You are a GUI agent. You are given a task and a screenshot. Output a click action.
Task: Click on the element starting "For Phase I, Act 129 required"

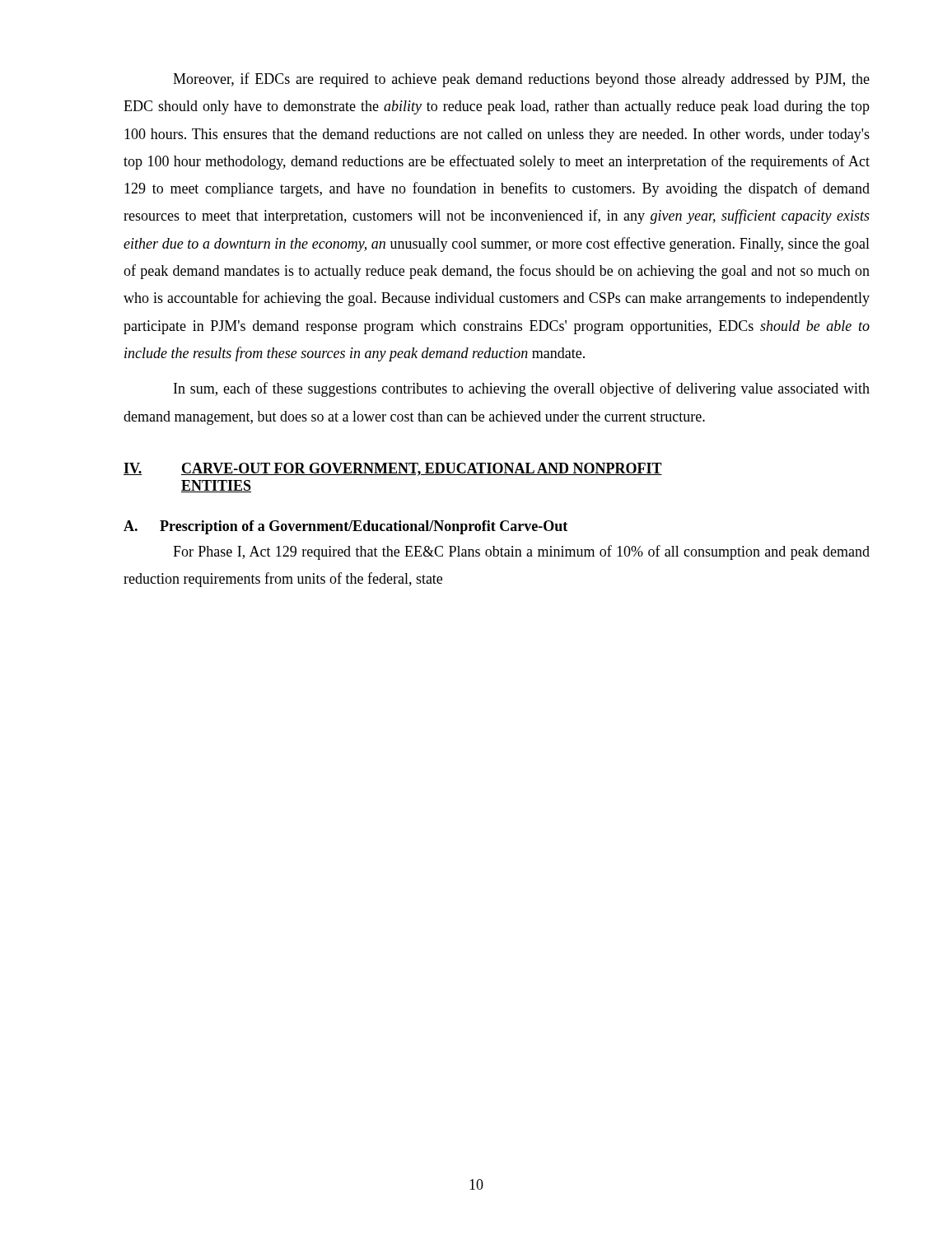(x=497, y=566)
